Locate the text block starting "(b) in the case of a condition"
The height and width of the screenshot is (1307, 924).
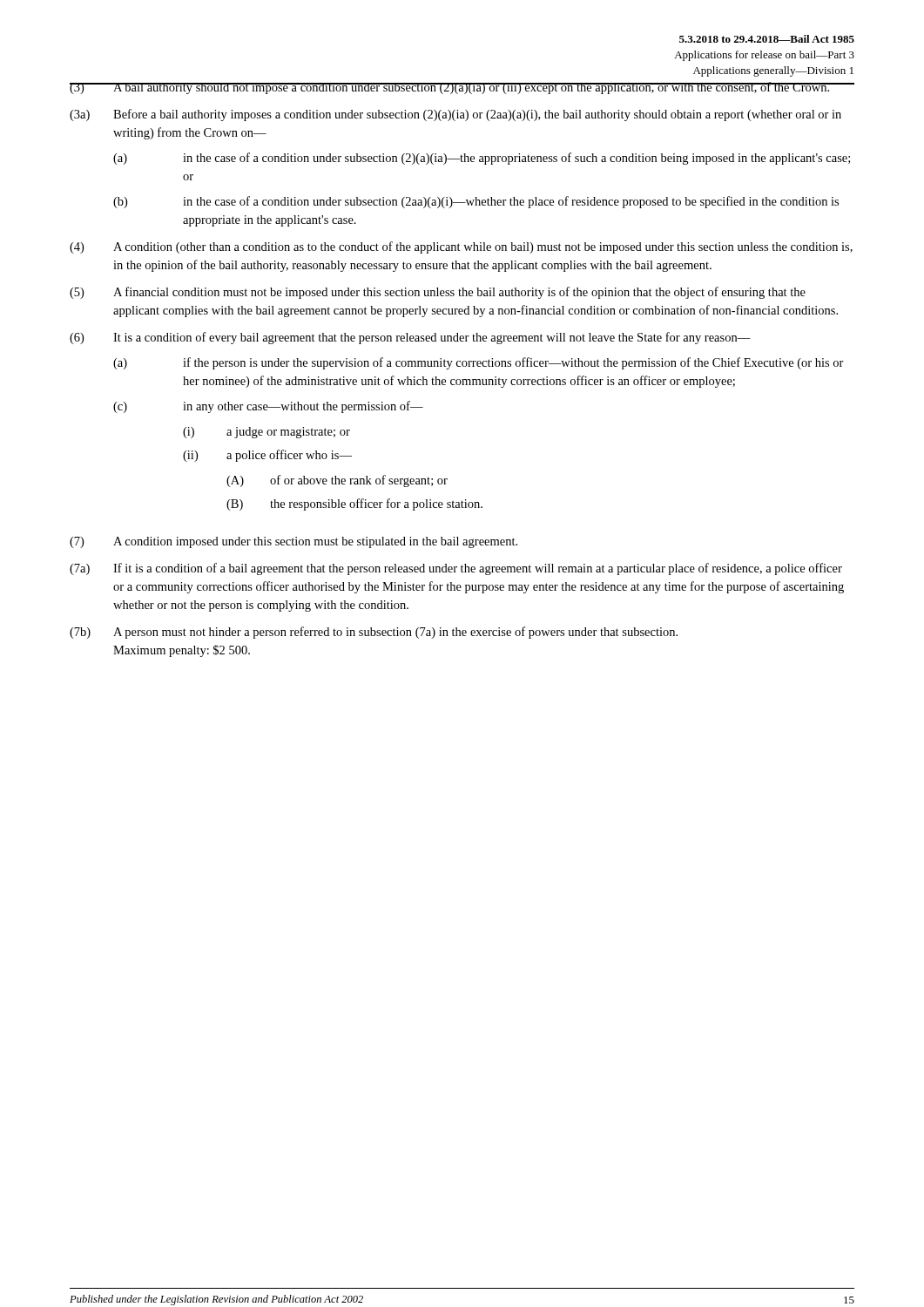tap(484, 211)
